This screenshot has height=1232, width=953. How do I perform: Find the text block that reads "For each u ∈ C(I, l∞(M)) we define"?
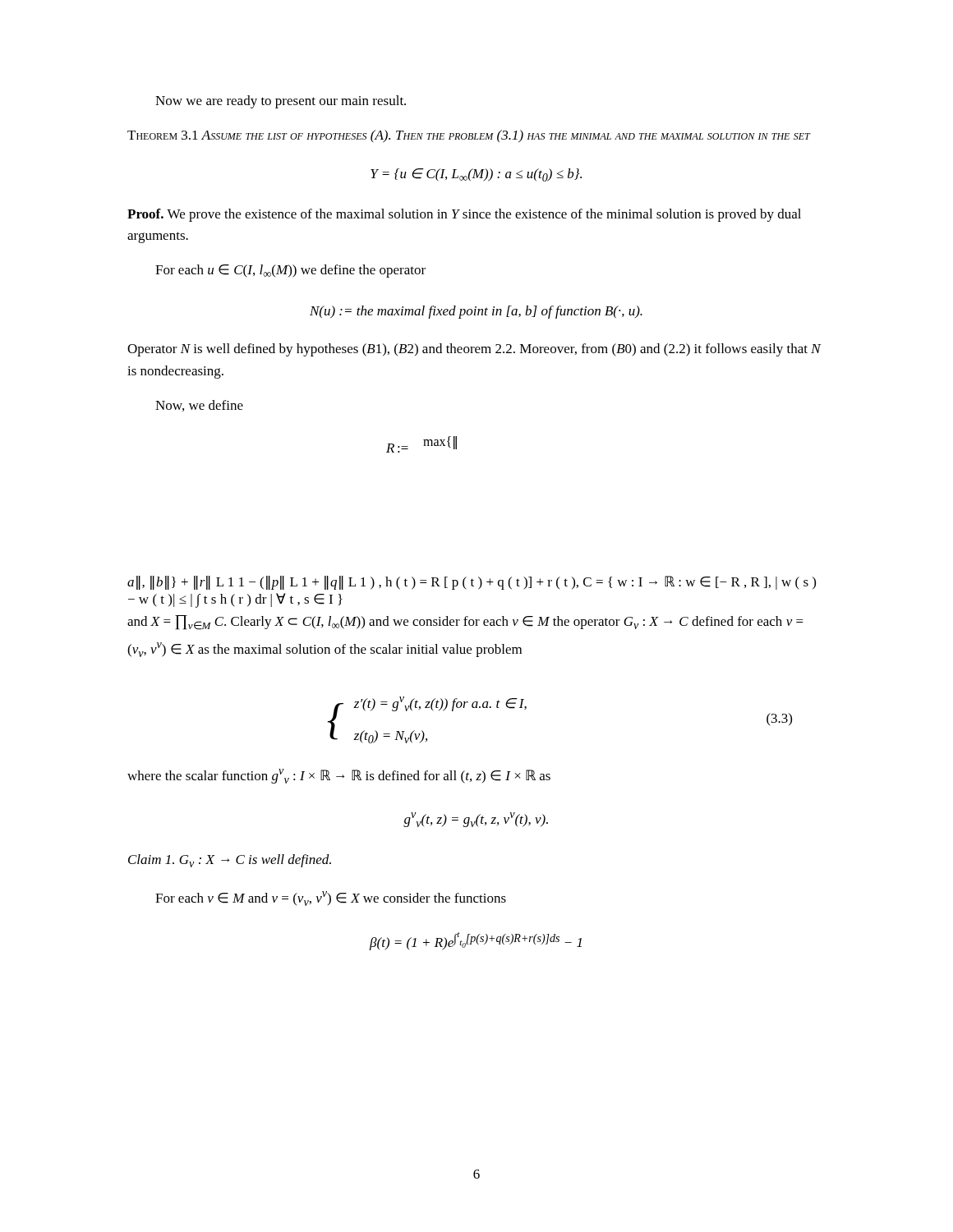[x=290, y=271]
